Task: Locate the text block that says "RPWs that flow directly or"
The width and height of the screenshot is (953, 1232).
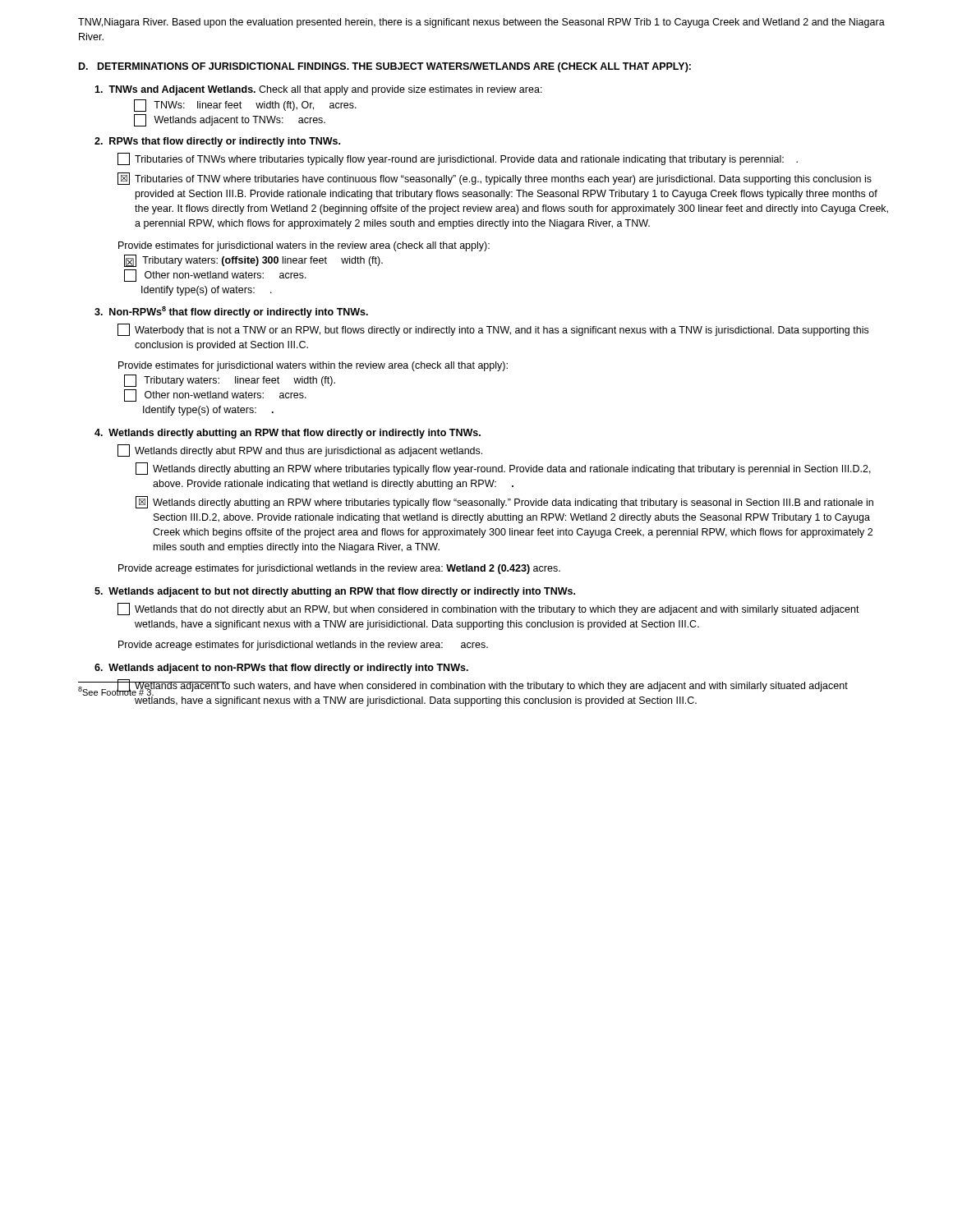Action: coord(218,141)
